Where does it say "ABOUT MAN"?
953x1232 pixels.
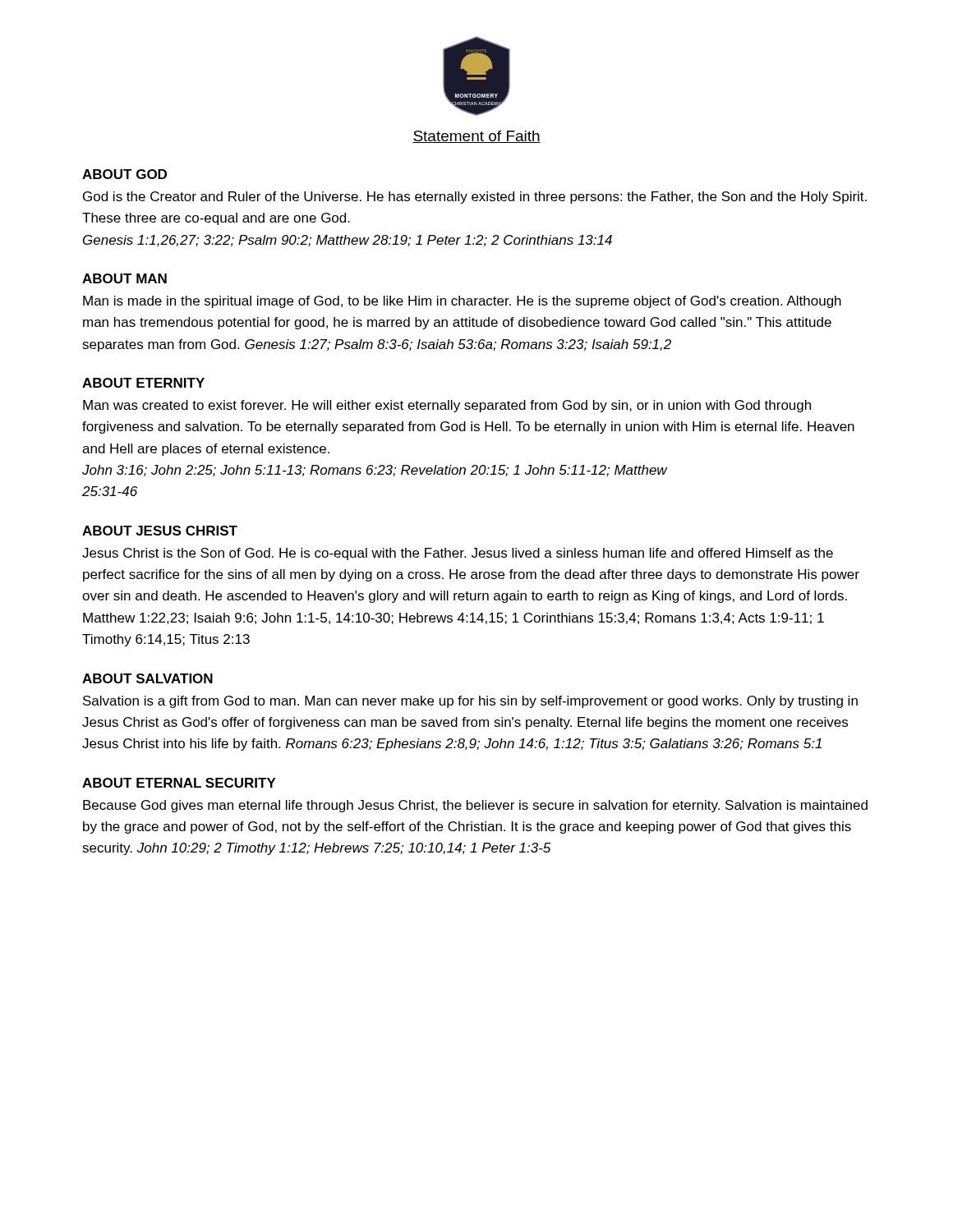[x=125, y=279]
